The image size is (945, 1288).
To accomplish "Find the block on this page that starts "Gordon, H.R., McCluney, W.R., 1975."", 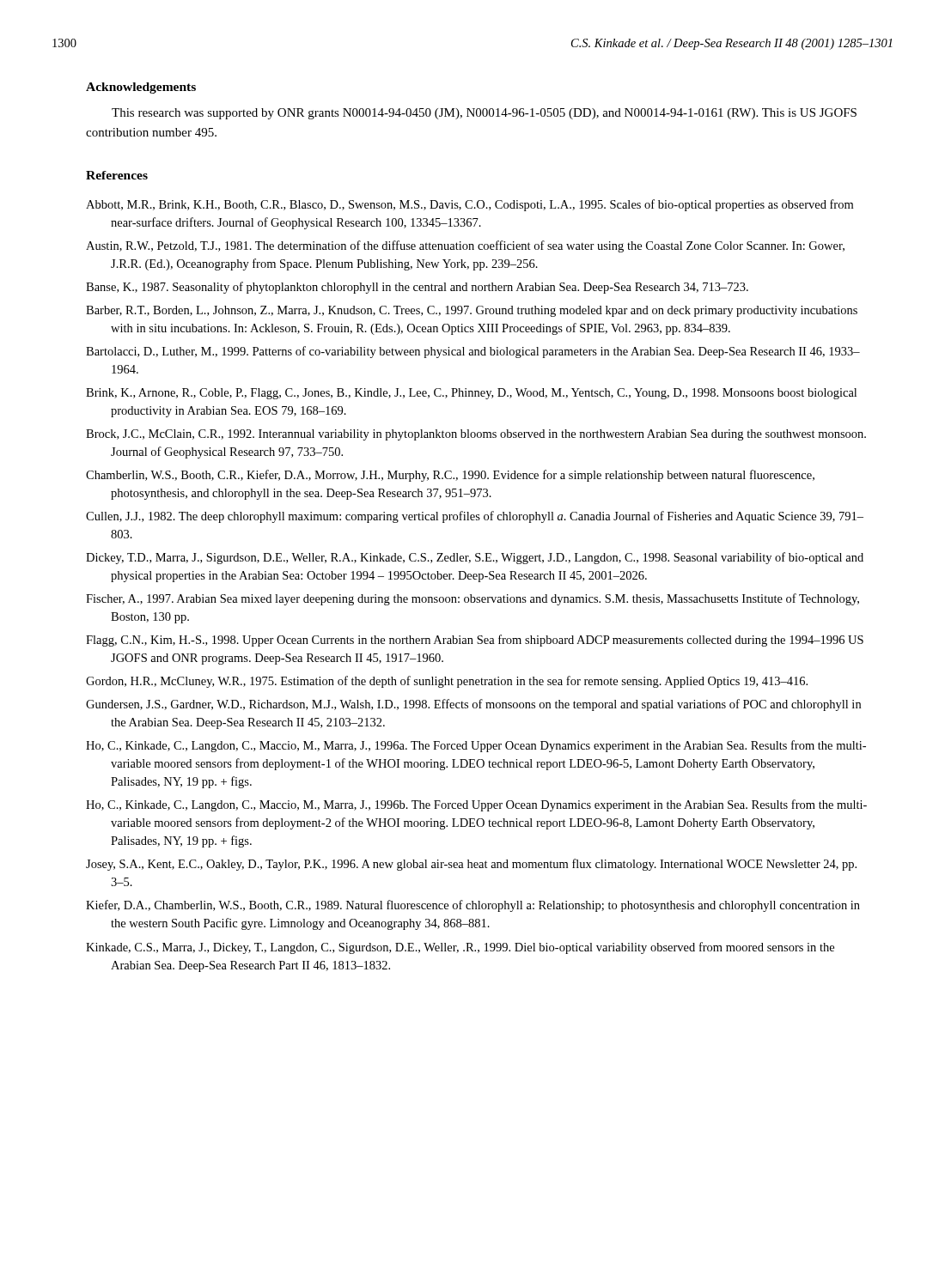I will pyautogui.click(x=447, y=681).
